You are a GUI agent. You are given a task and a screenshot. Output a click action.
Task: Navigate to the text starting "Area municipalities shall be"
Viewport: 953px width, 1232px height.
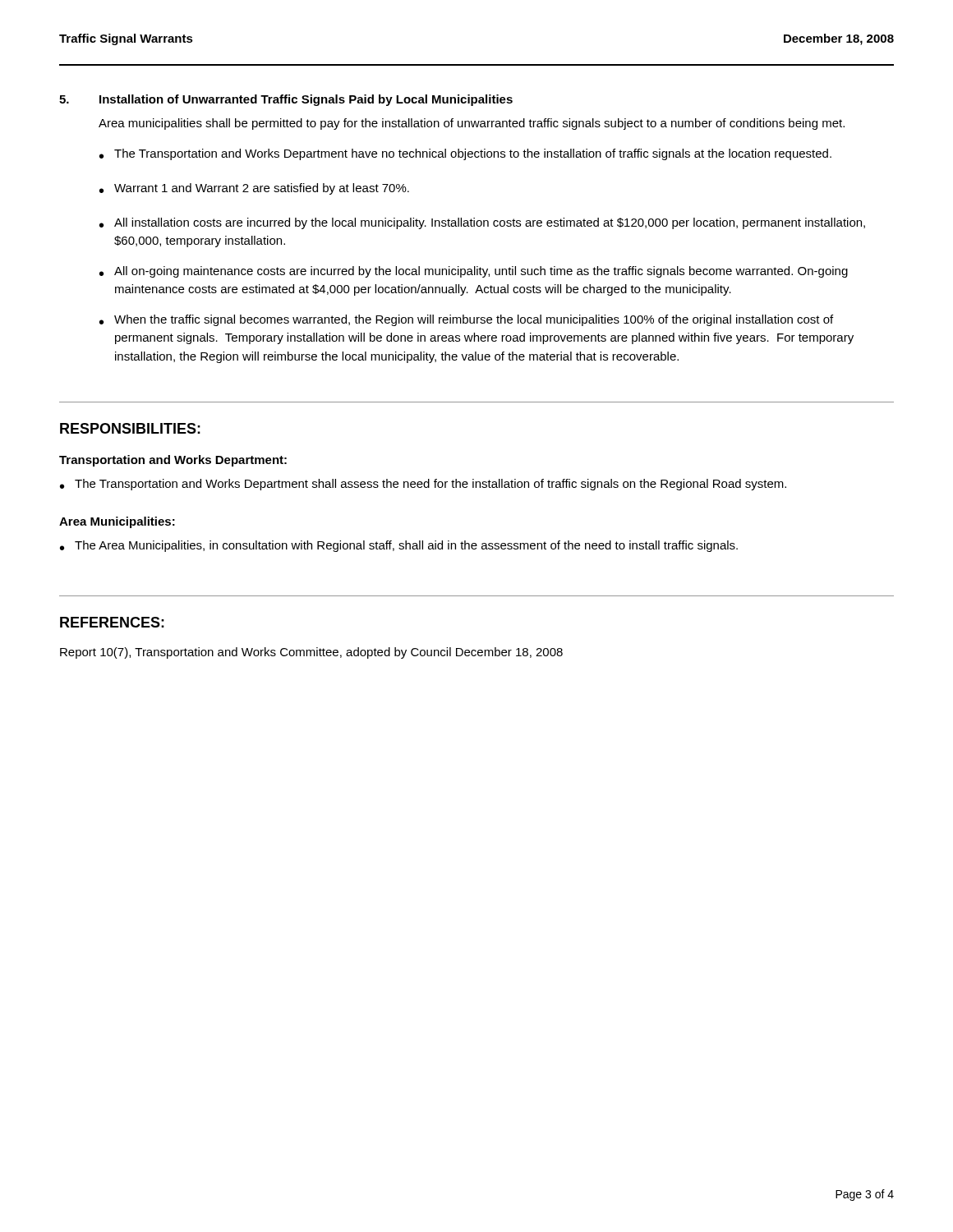pos(472,123)
